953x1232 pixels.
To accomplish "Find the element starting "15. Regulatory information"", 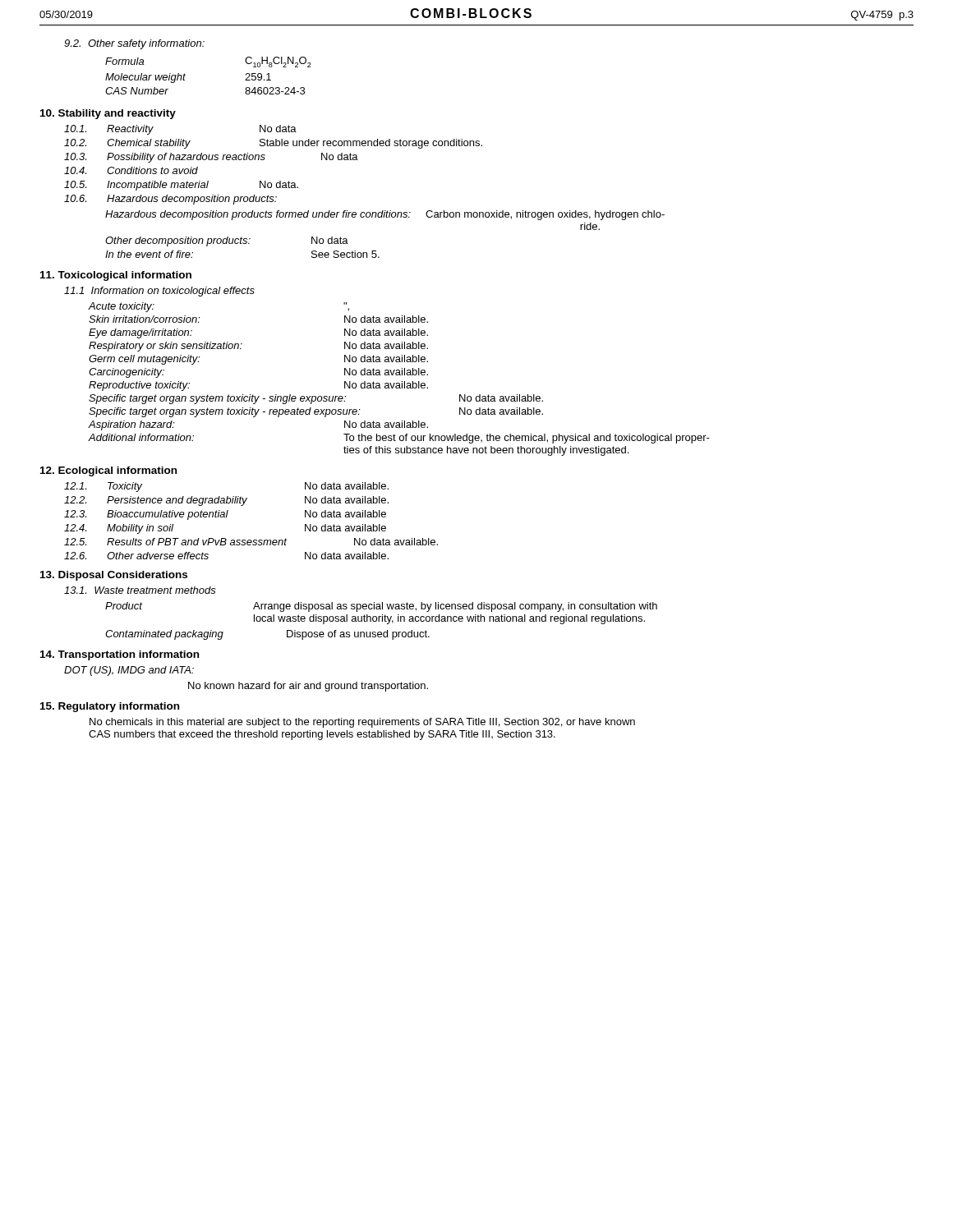I will pyautogui.click(x=110, y=706).
